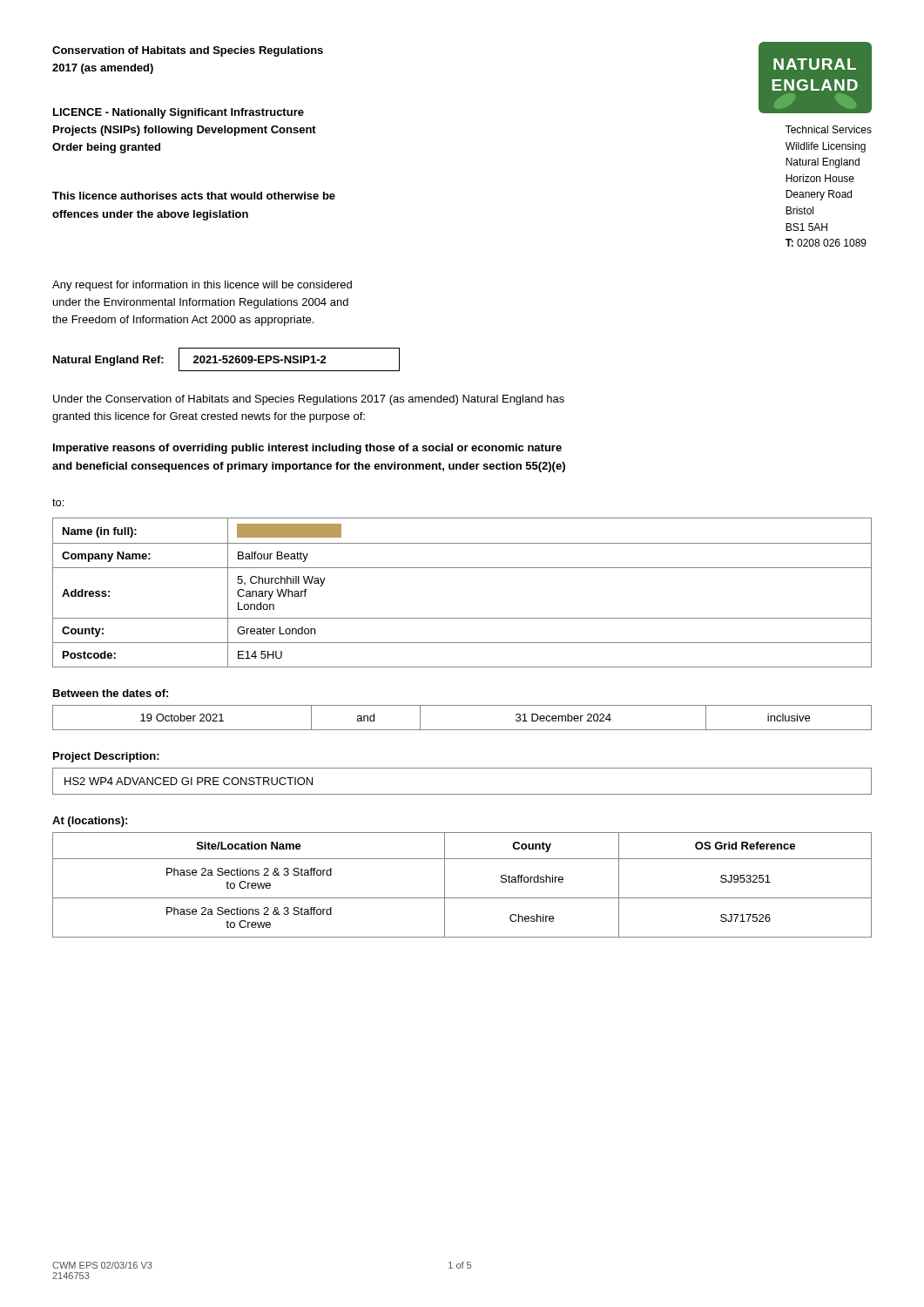Screen dimensions: 1307x924
Task: Click on the table containing "HS2 WP4 ADVANCED"
Action: [462, 781]
